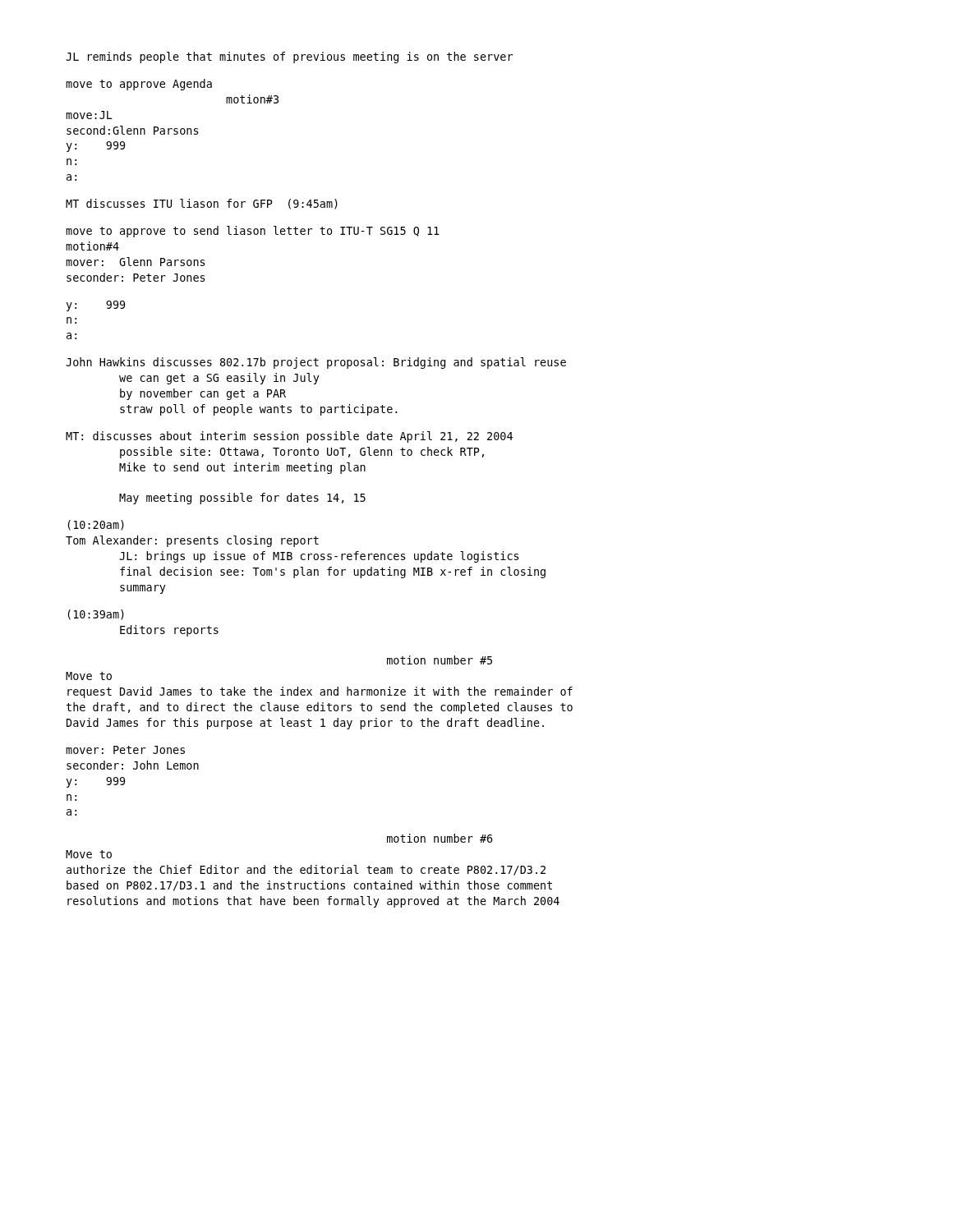
Task: Point to the block starting "move to approve Agenda motion#3"
Action: pos(139,85)
